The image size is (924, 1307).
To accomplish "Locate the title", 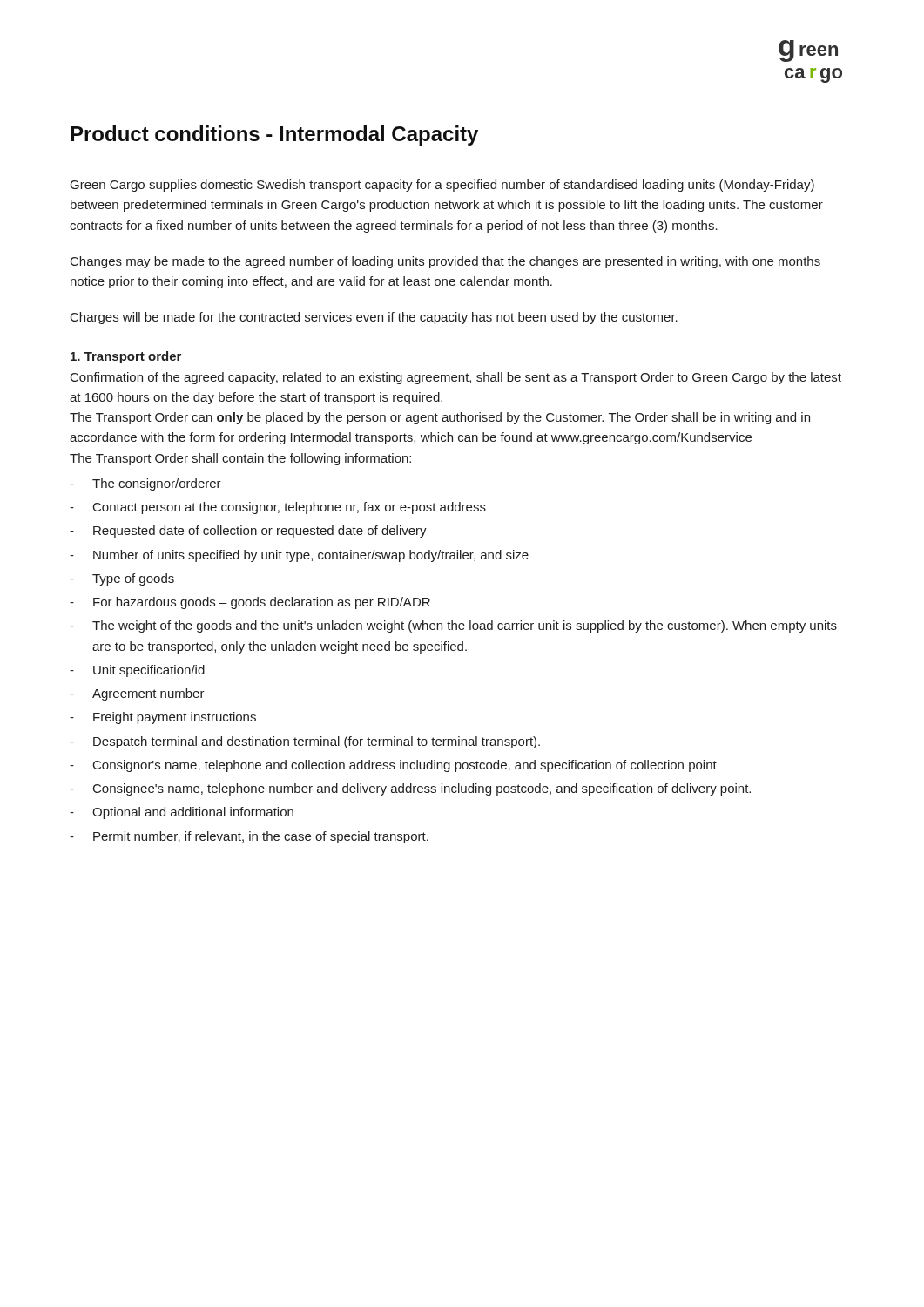I will (x=274, y=134).
